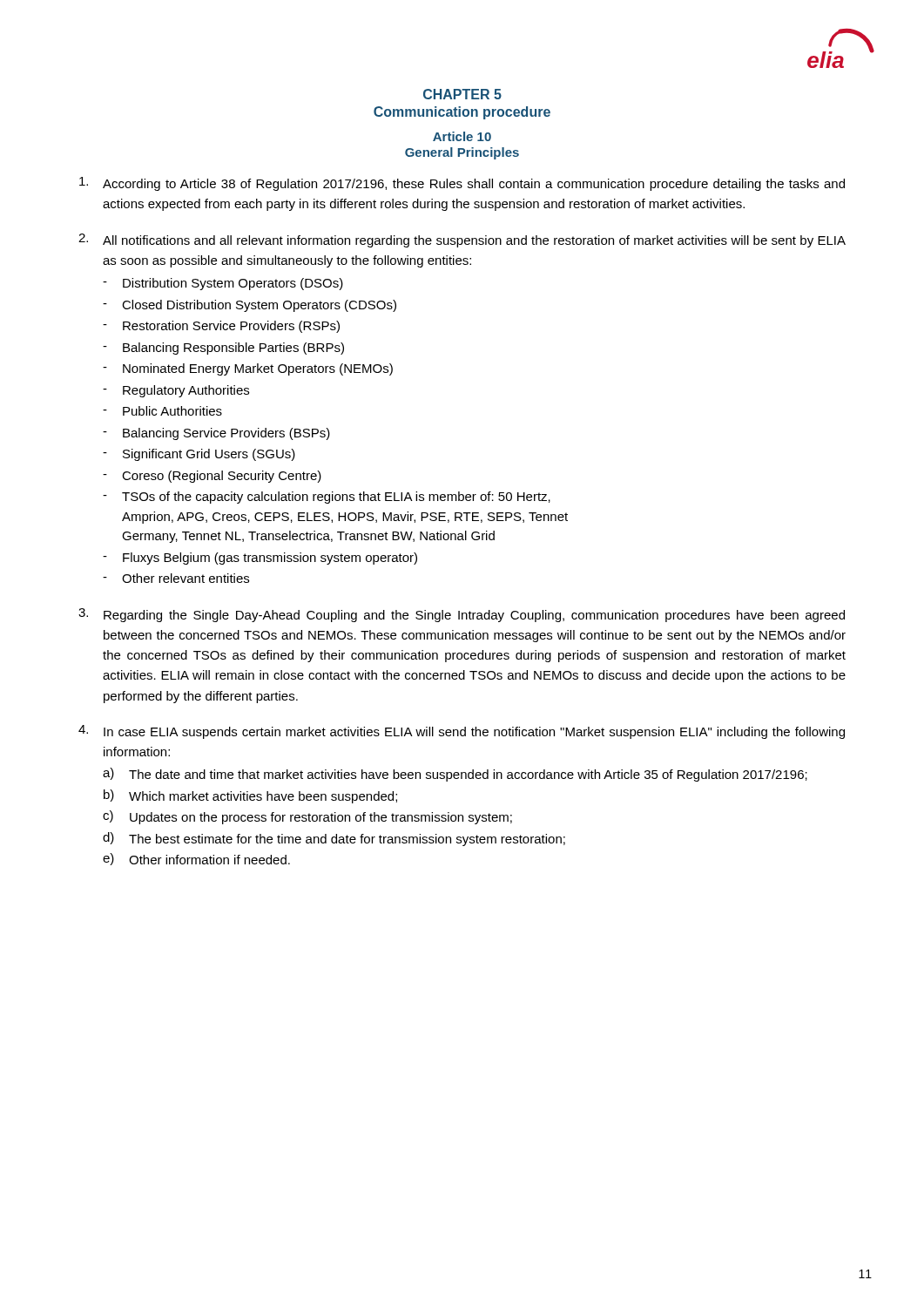Screen dimensions: 1307x924
Task: Point to "-Public Authorities"
Action: point(162,411)
